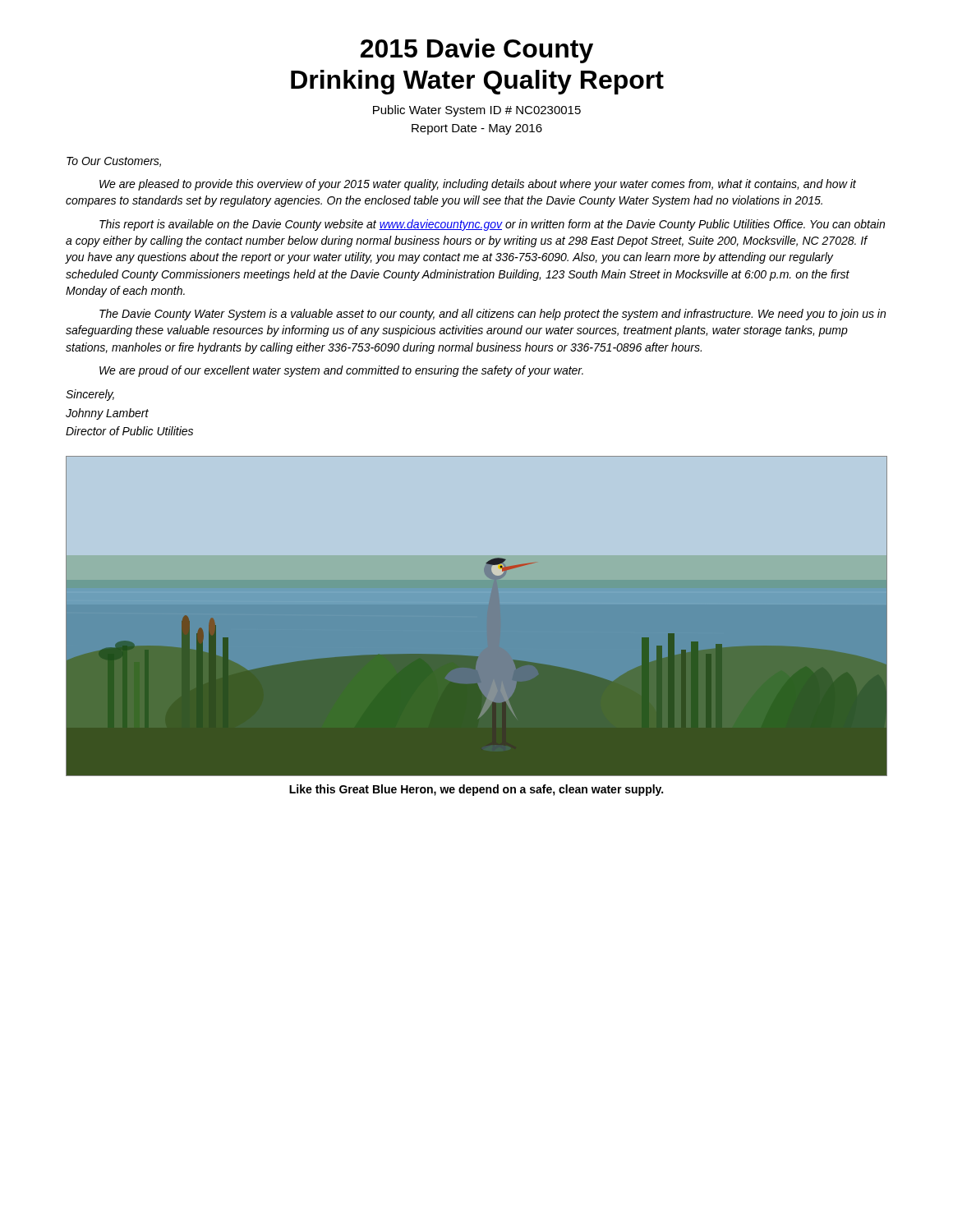Select the photo
The image size is (953, 1232).
[x=476, y=616]
